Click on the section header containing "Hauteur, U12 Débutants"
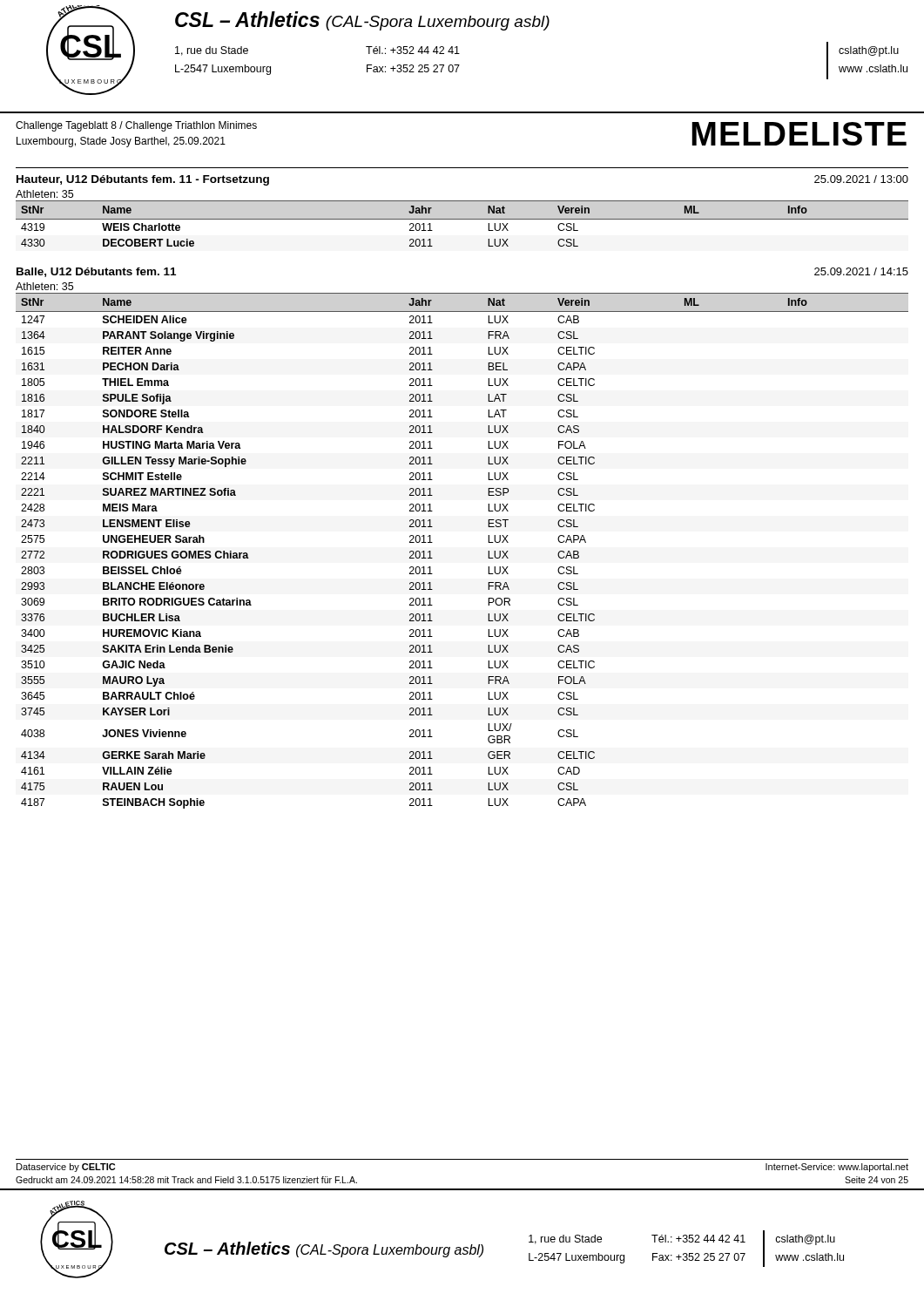The height and width of the screenshot is (1307, 924). coord(143,179)
